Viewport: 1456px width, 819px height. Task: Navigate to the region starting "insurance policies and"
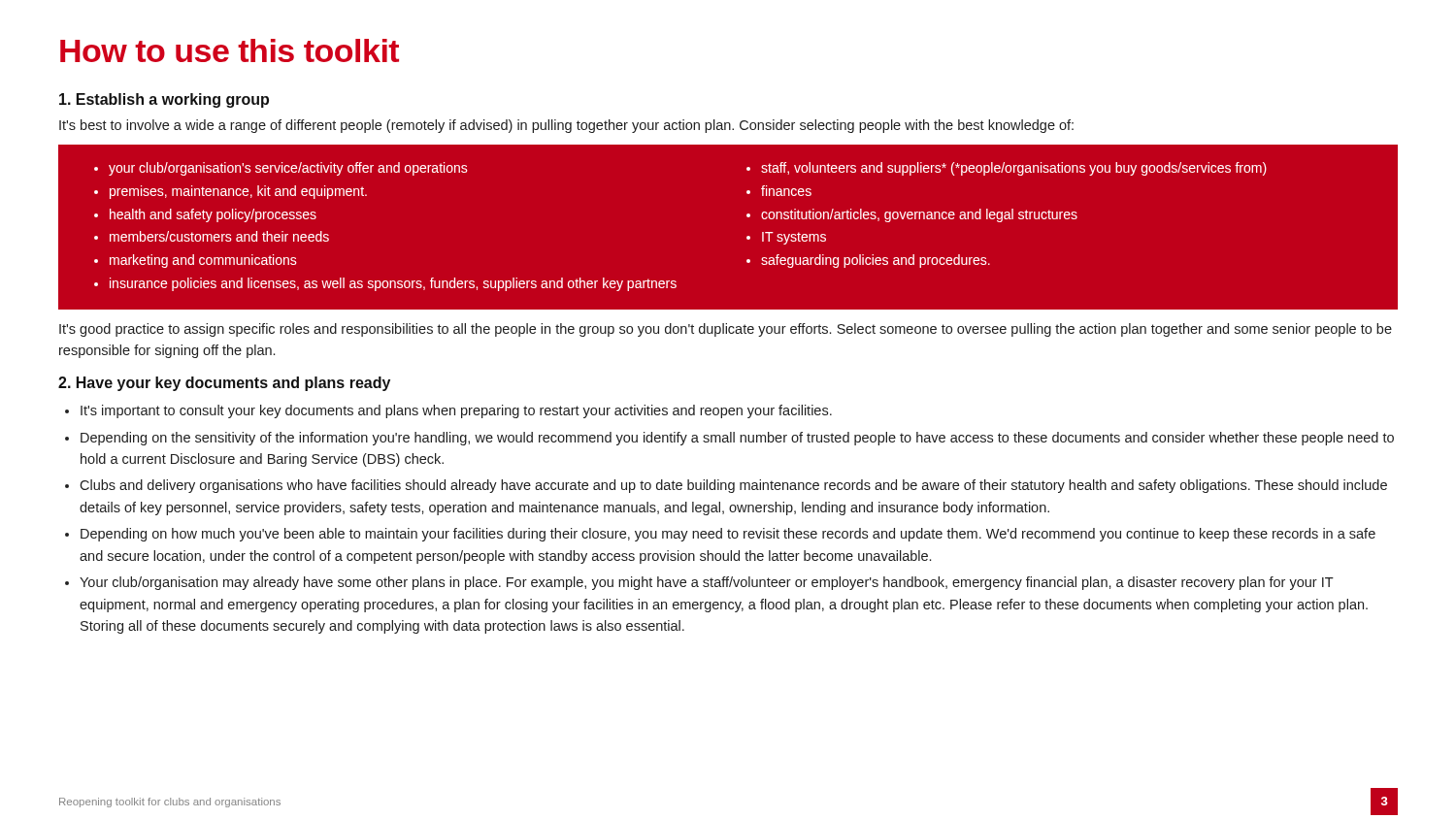pos(393,283)
